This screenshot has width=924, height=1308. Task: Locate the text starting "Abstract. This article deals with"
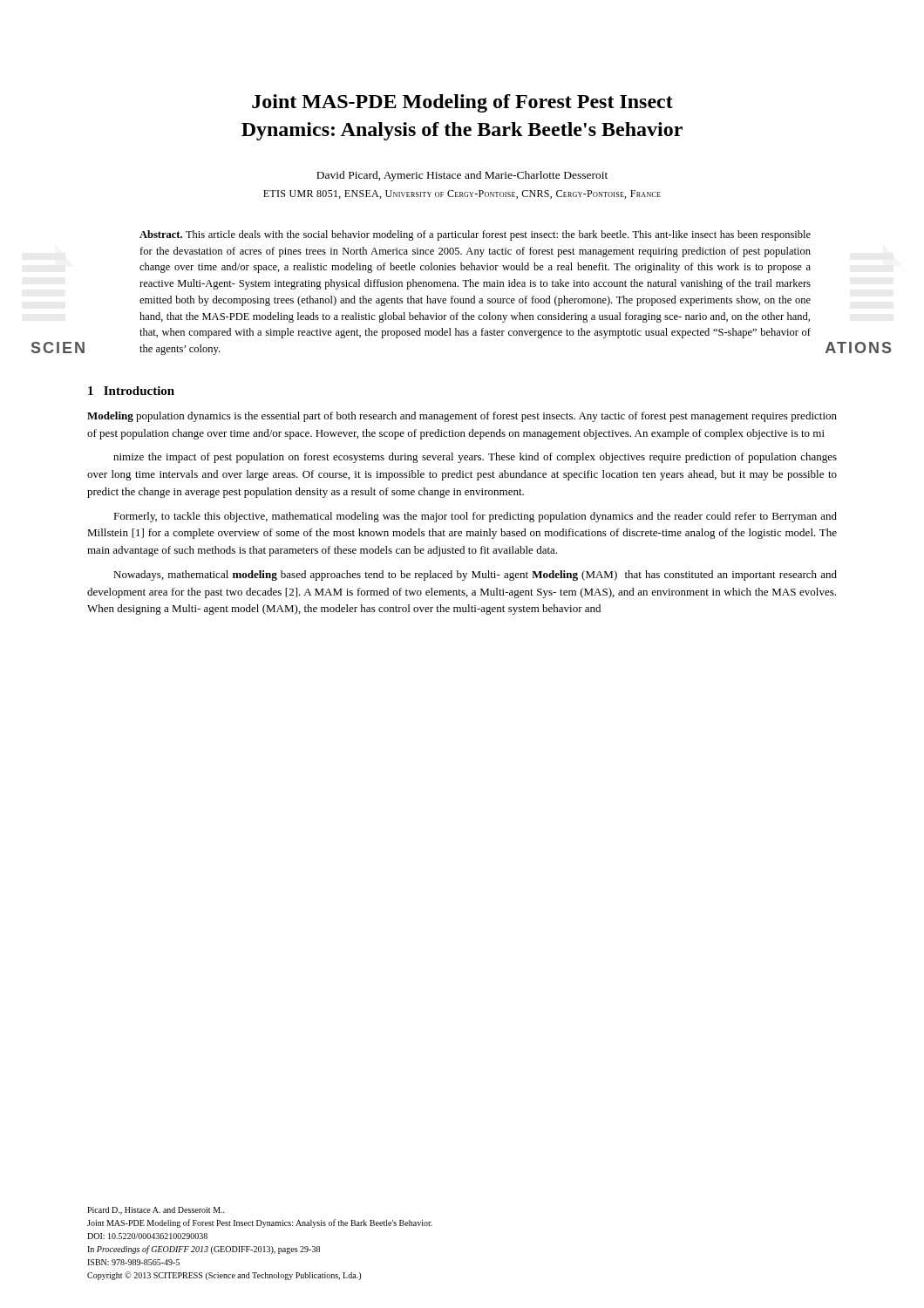[x=462, y=292]
